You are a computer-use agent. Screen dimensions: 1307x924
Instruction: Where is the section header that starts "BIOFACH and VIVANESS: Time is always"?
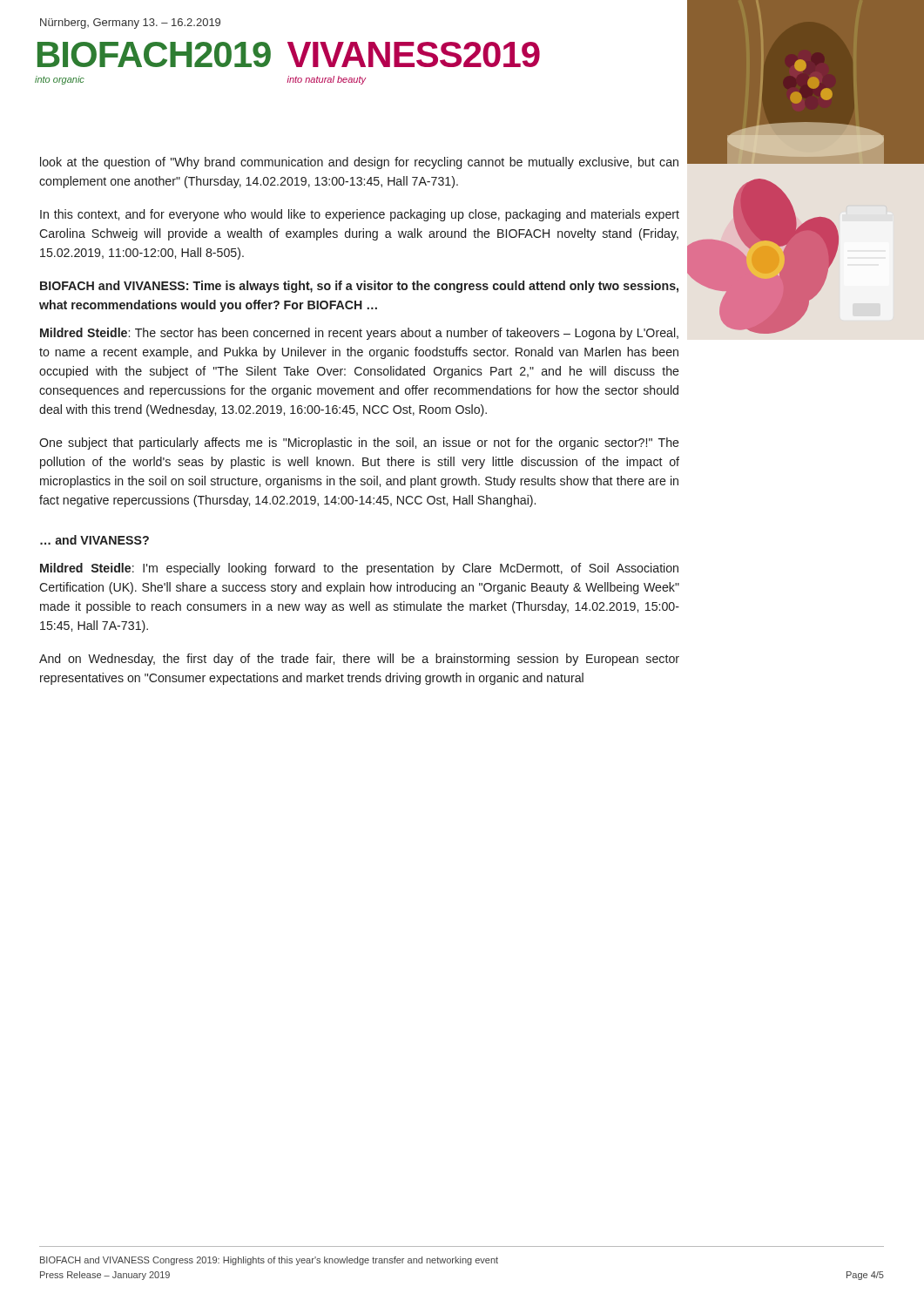click(359, 295)
